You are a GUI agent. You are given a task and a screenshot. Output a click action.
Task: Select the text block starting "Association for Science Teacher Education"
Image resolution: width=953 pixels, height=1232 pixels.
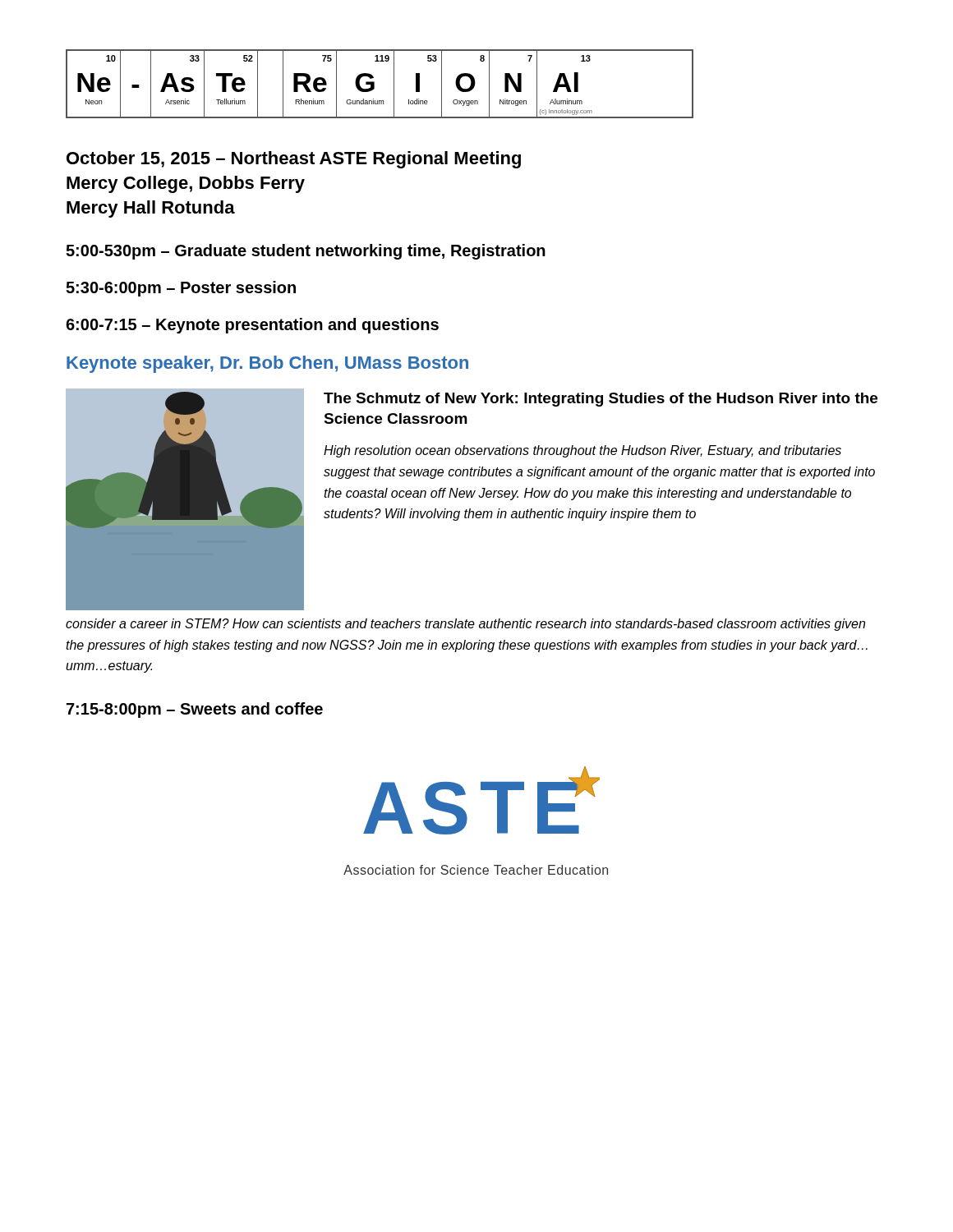476,870
